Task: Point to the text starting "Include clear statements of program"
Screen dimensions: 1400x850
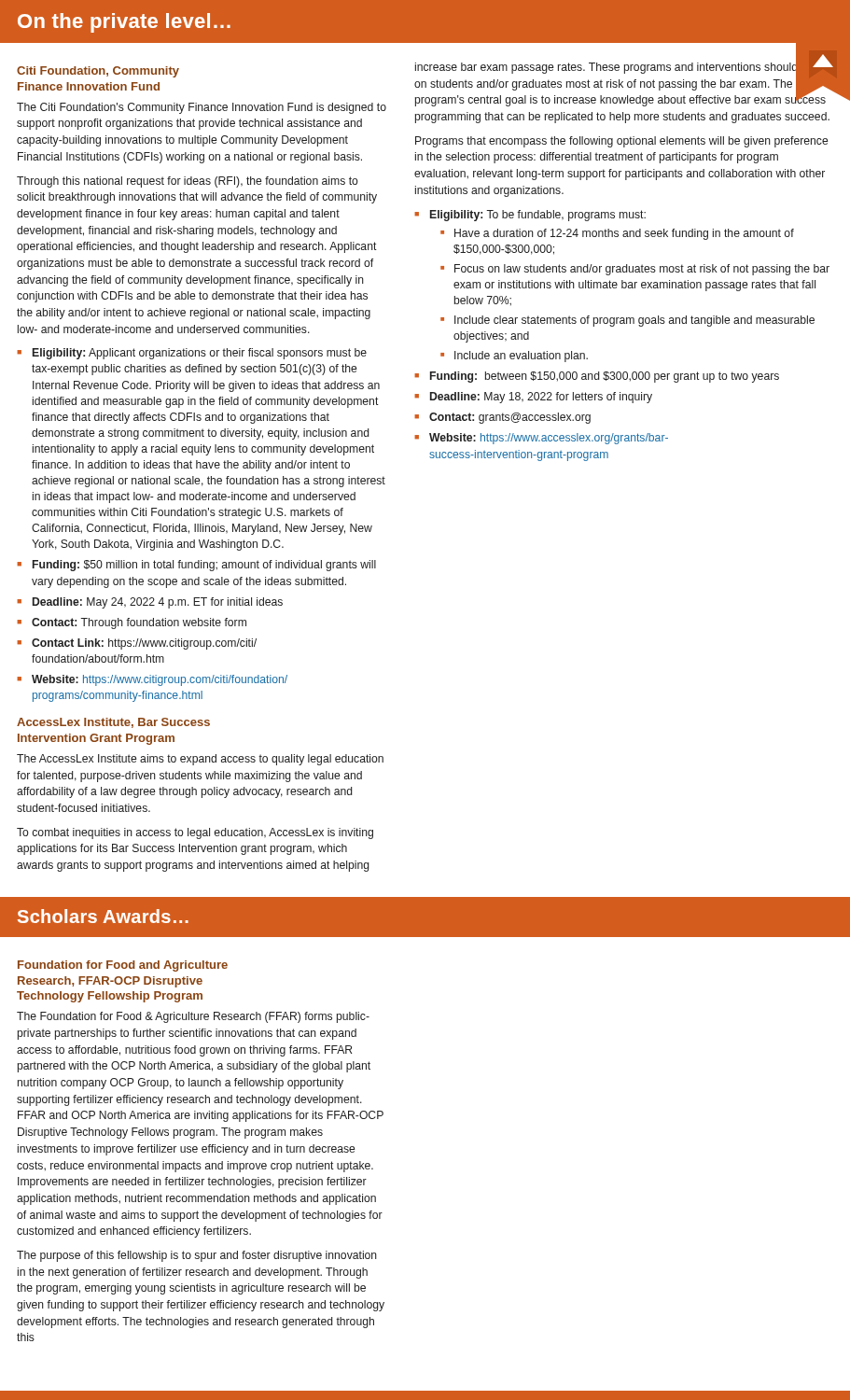Action: (x=634, y=328)
